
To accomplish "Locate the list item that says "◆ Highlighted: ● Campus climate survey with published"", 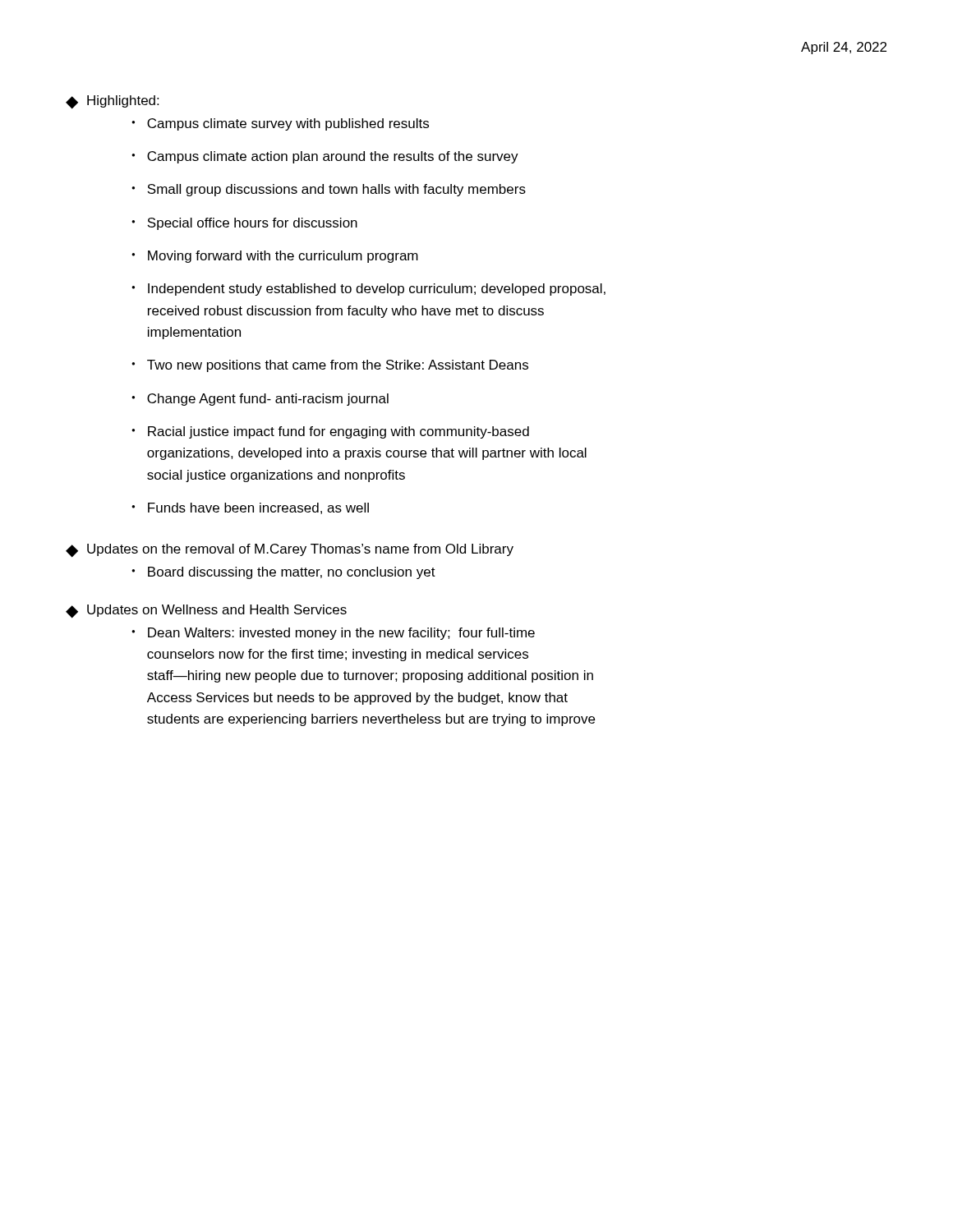I will pos(336,311).
